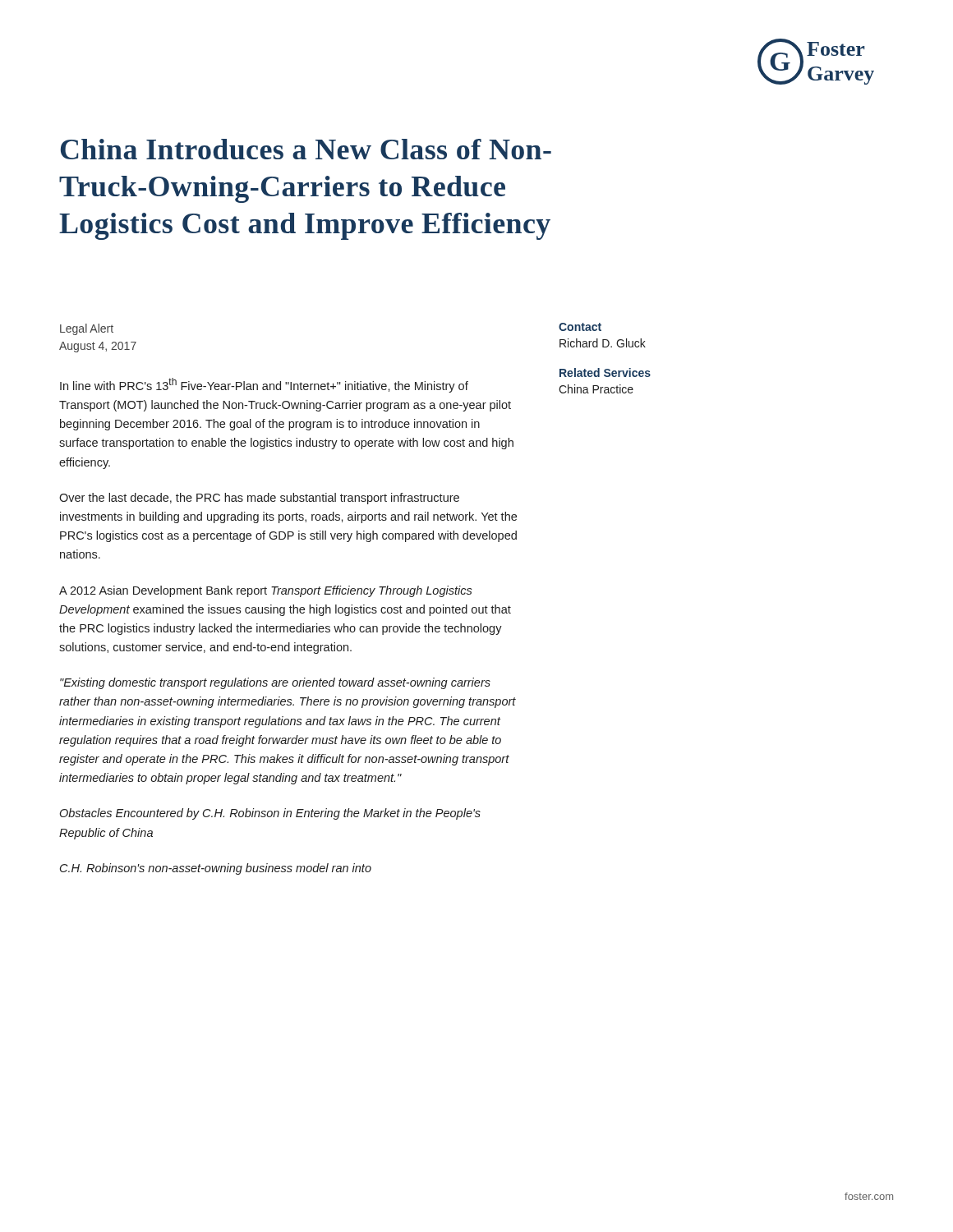
Task: Find "China Practice" on this page
Action: 596,389
